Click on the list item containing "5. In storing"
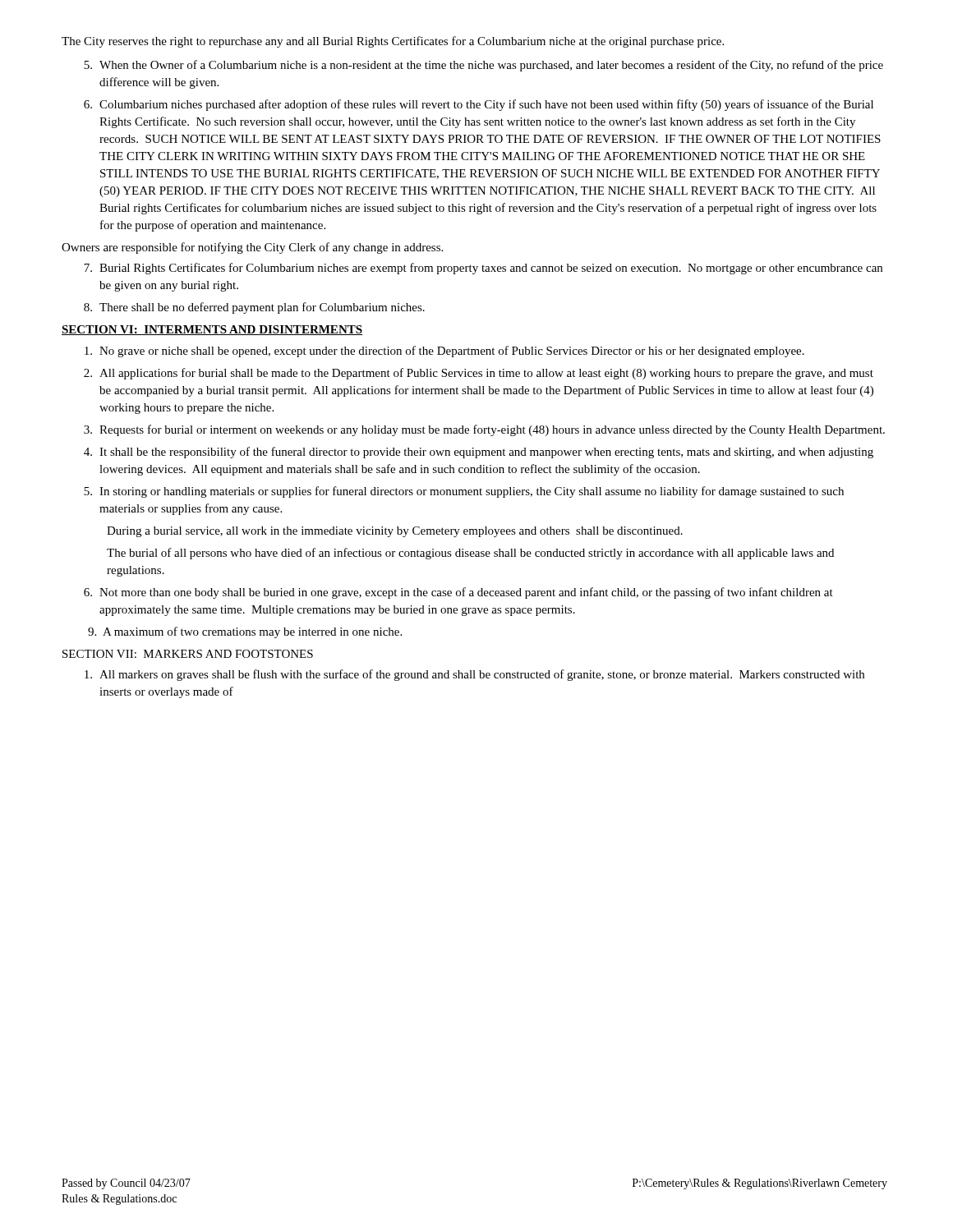Screen dimensions: 1232x953 click(x=474, y=500)
